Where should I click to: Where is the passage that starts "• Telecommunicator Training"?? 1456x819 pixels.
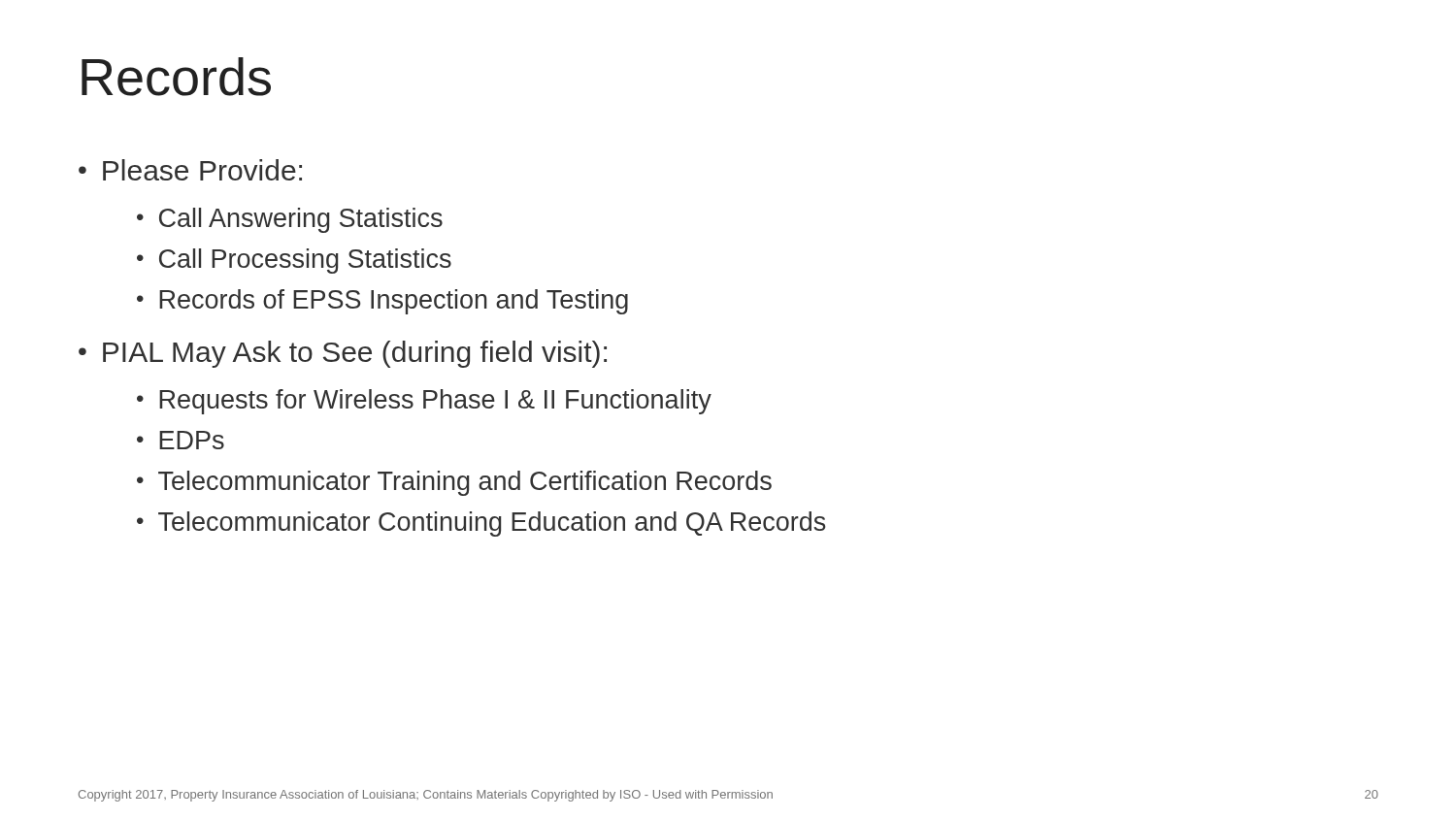click(x=454, y=482)
